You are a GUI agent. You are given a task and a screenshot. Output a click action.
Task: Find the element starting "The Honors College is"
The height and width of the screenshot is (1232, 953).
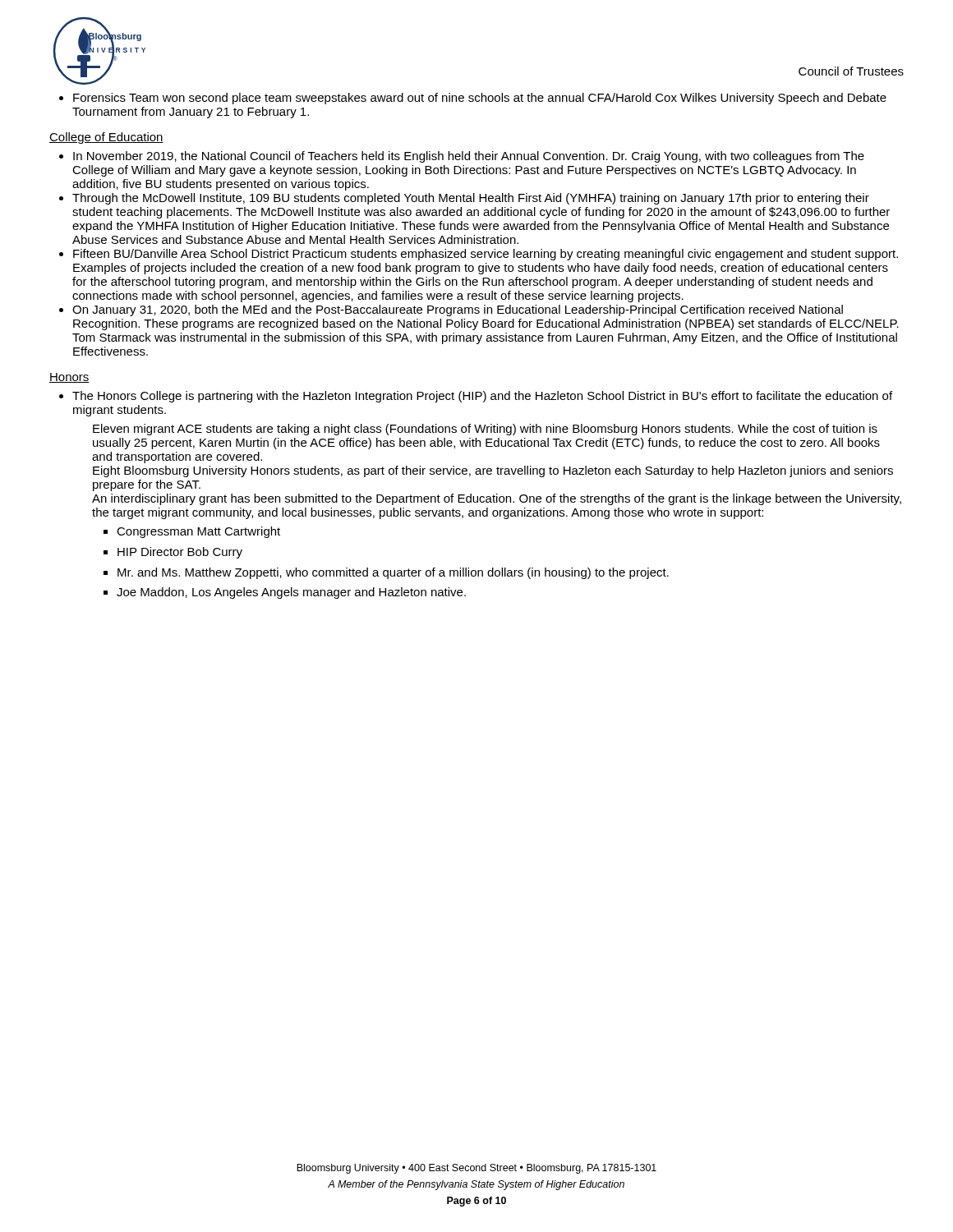coord(488,495)
